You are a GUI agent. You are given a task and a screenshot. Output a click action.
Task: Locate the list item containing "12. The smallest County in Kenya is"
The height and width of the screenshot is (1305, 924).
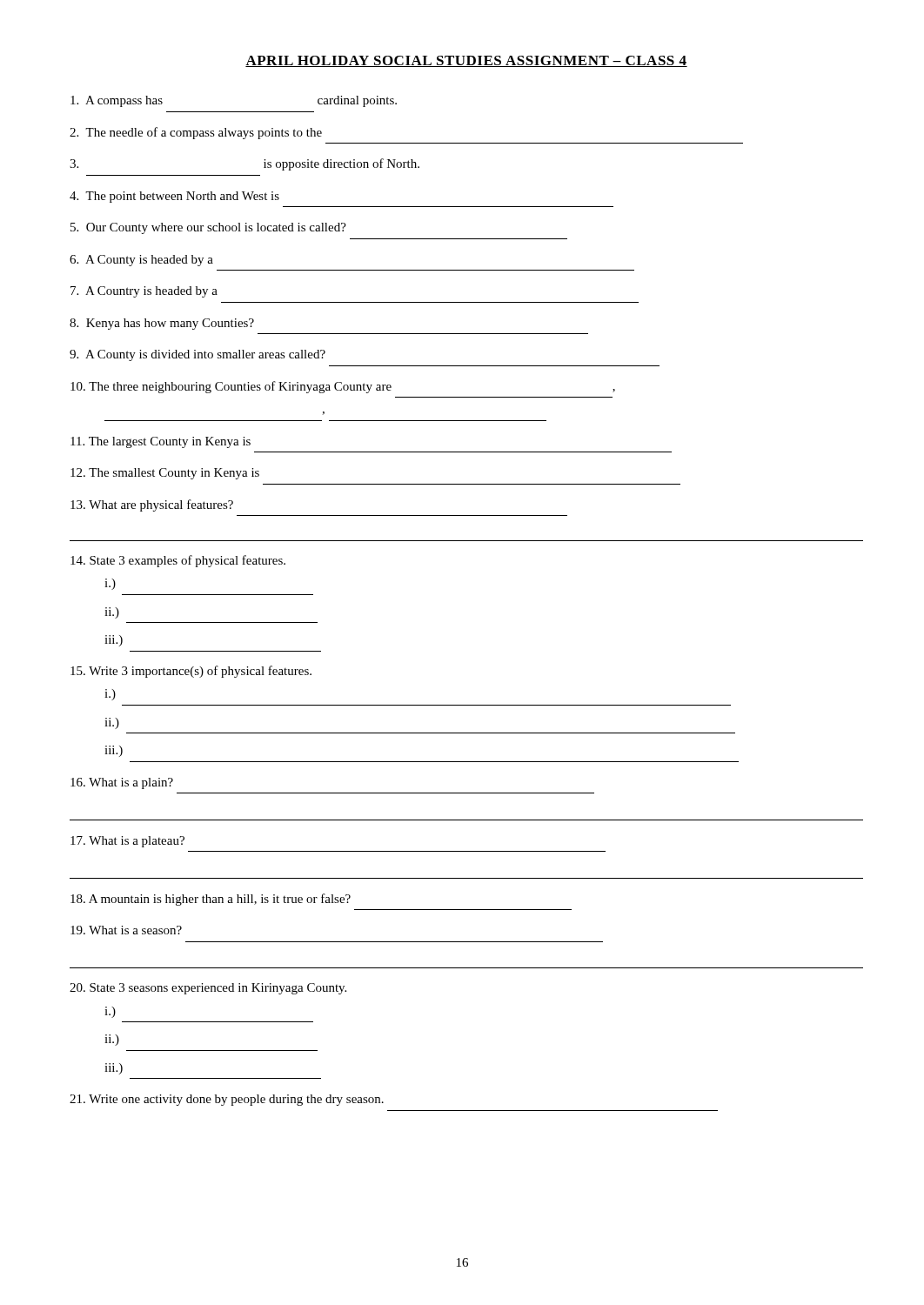(x=375, y=473)
